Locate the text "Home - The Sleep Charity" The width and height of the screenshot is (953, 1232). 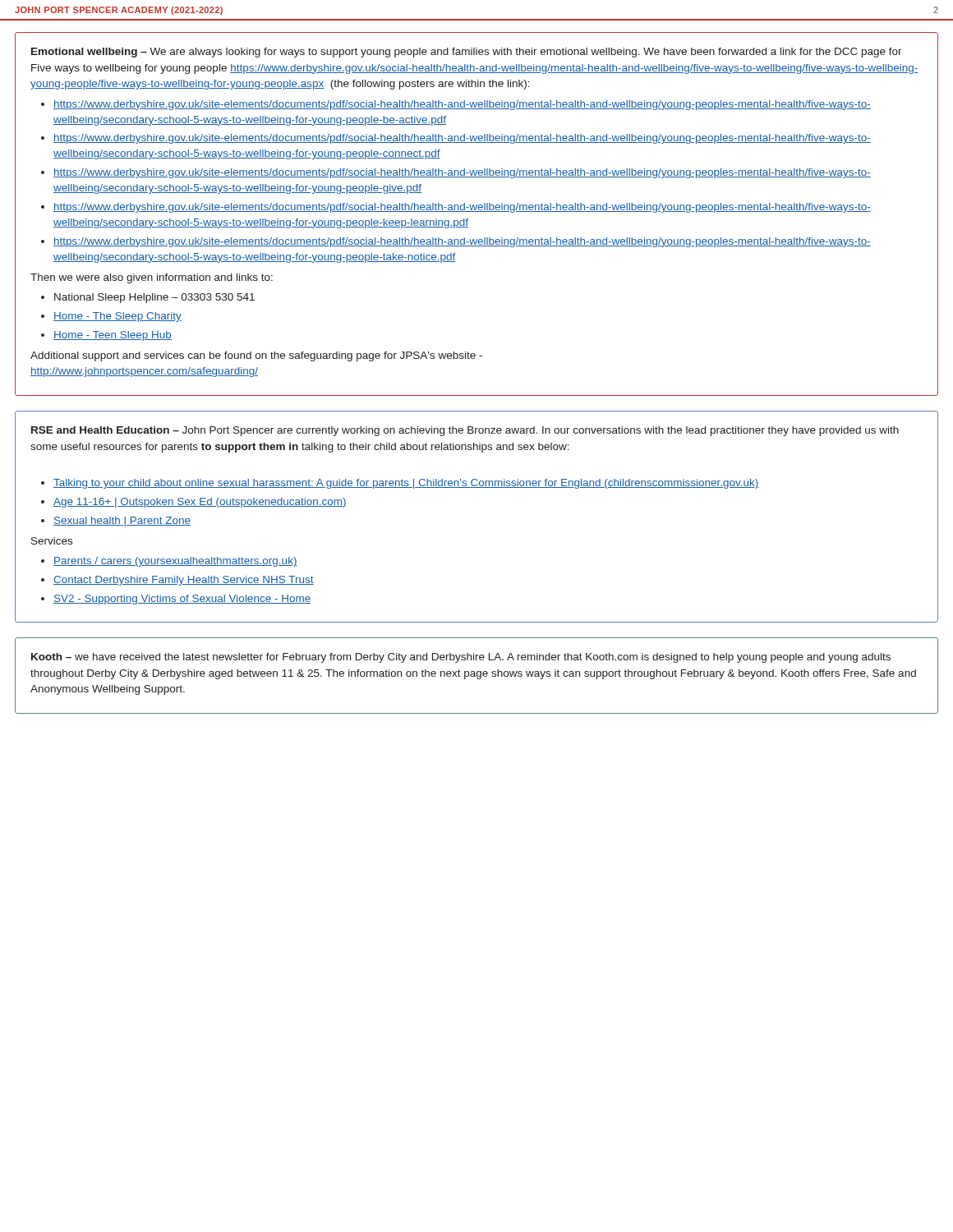117,316
